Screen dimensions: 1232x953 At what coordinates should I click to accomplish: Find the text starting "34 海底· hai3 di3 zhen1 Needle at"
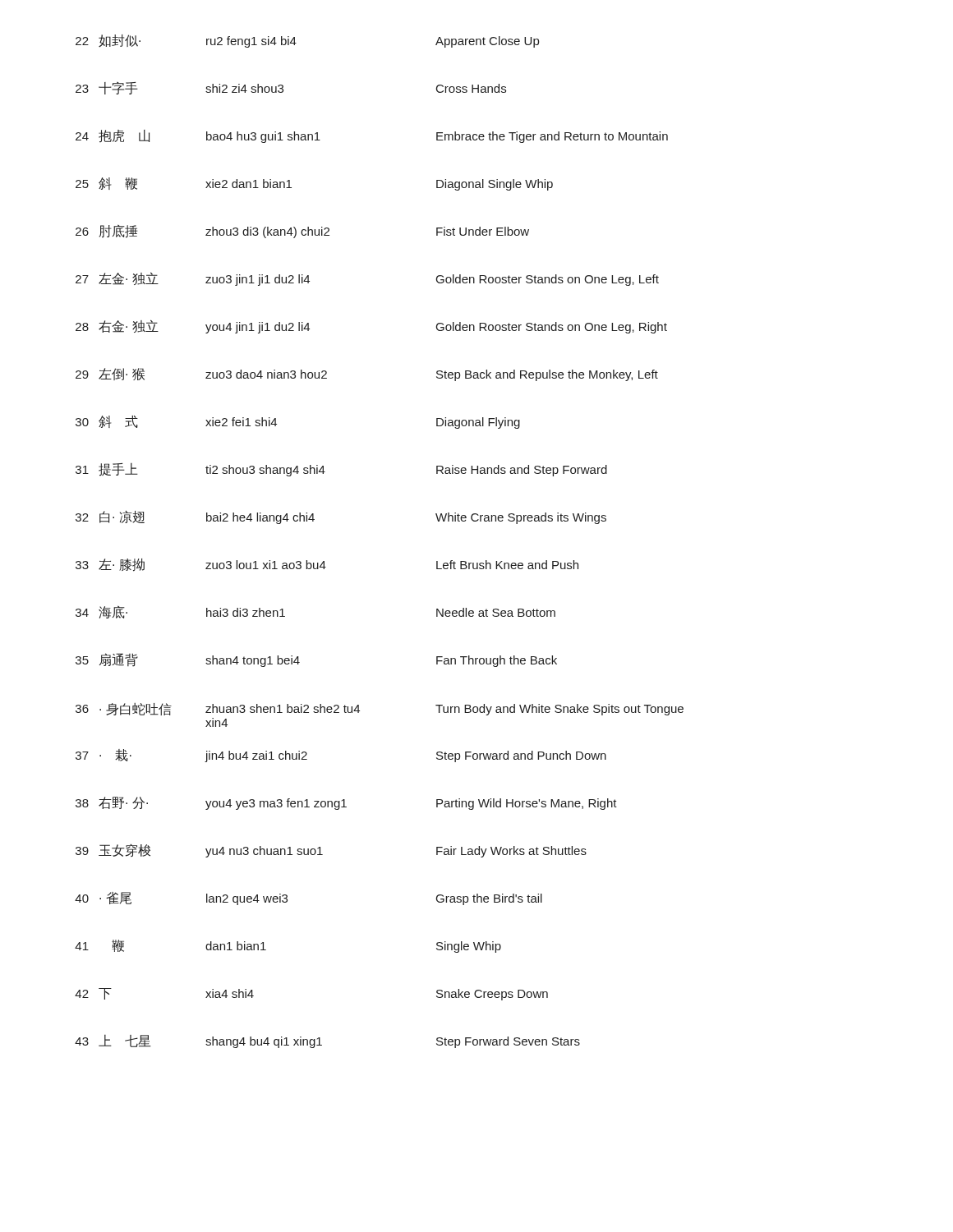(476, 613)
